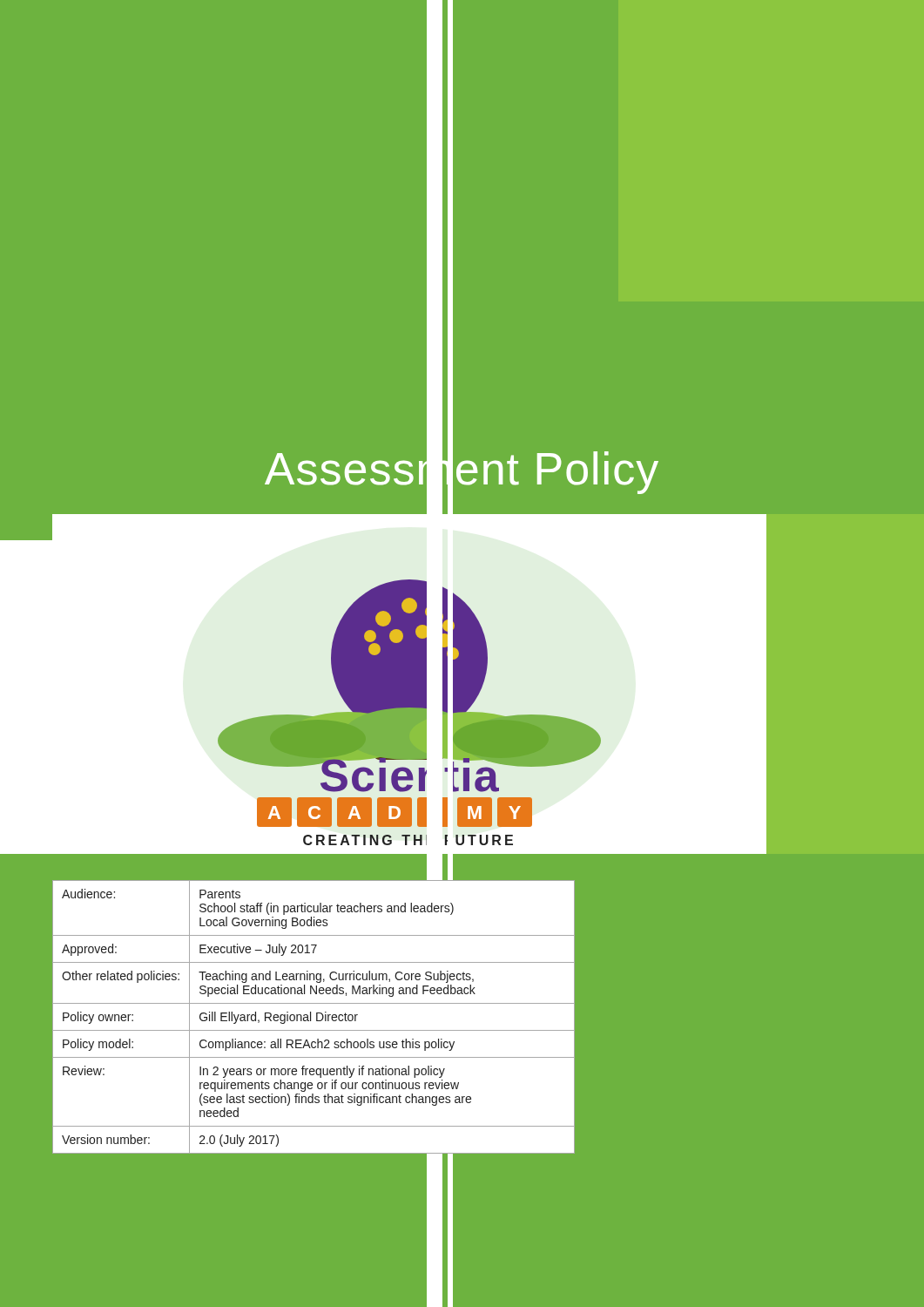Point to the block starting "Assessment Policy"
The width and height of the screenshot is (924, 1307).
[462, 468]
